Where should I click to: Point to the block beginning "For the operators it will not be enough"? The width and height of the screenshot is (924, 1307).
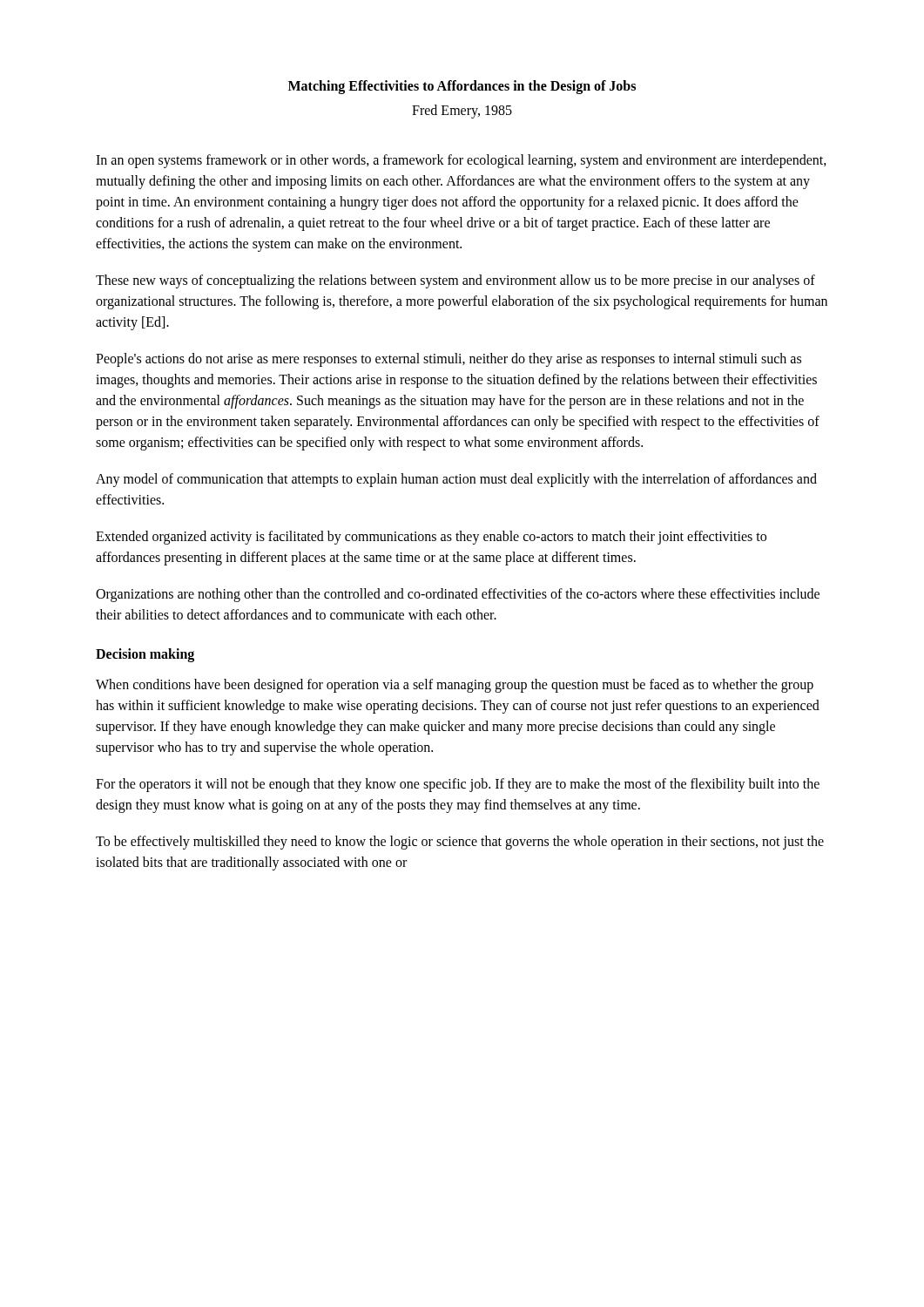pyautogui.click(x=462, y=795)
